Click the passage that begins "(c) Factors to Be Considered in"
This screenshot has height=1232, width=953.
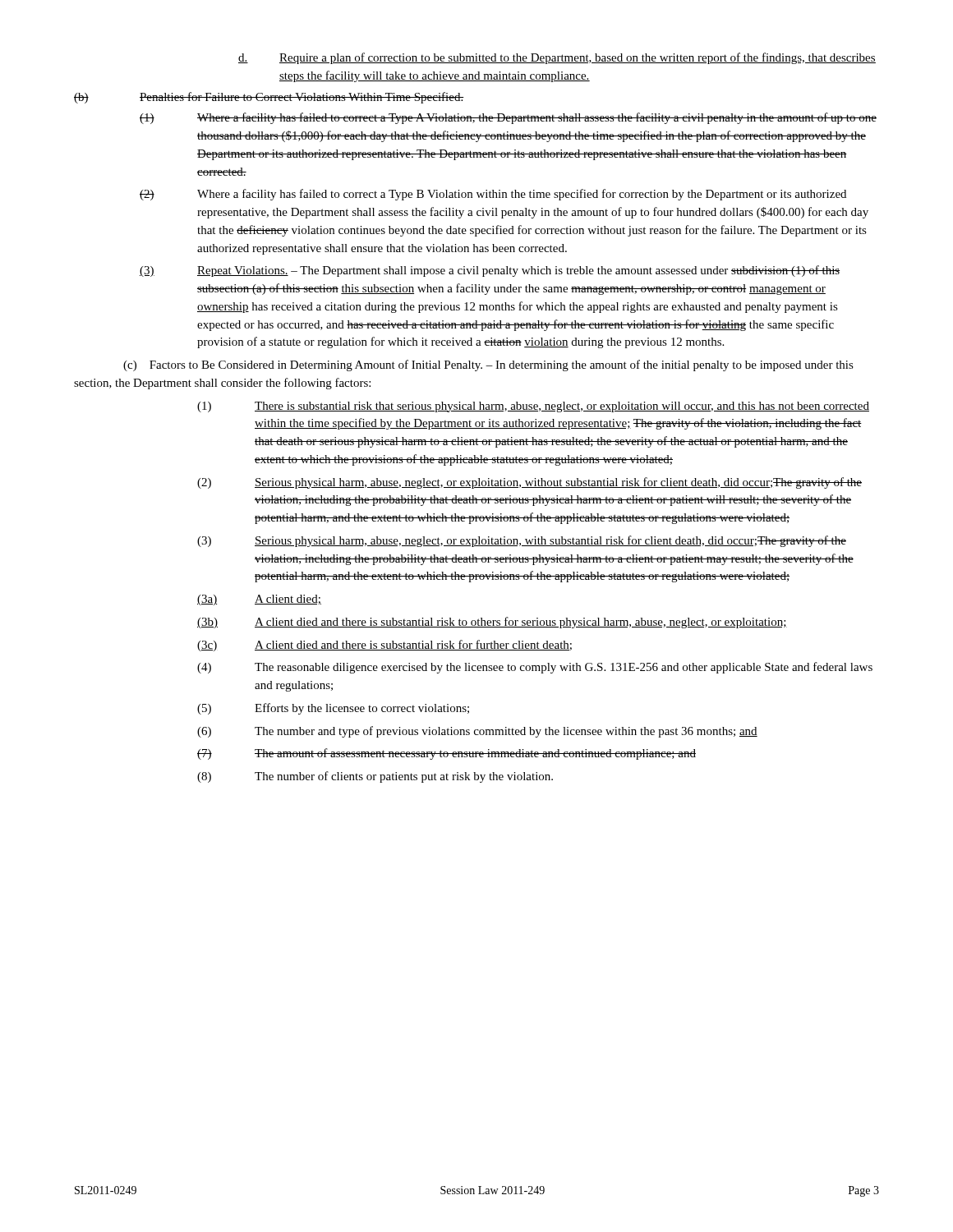tap(464, 374)
